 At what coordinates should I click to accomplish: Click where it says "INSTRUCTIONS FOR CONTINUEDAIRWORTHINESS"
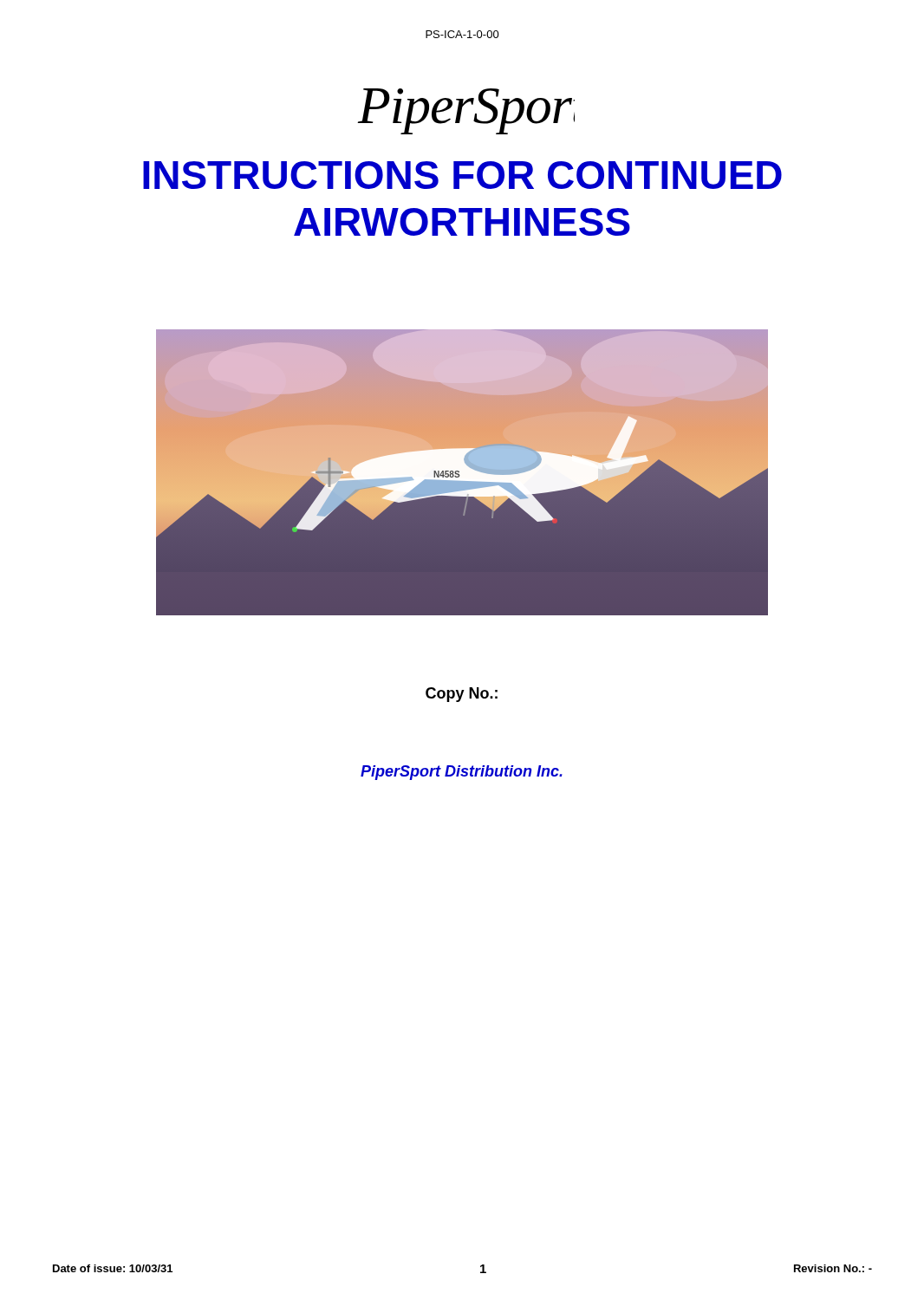pyautogui.click(x=462, y=199)
